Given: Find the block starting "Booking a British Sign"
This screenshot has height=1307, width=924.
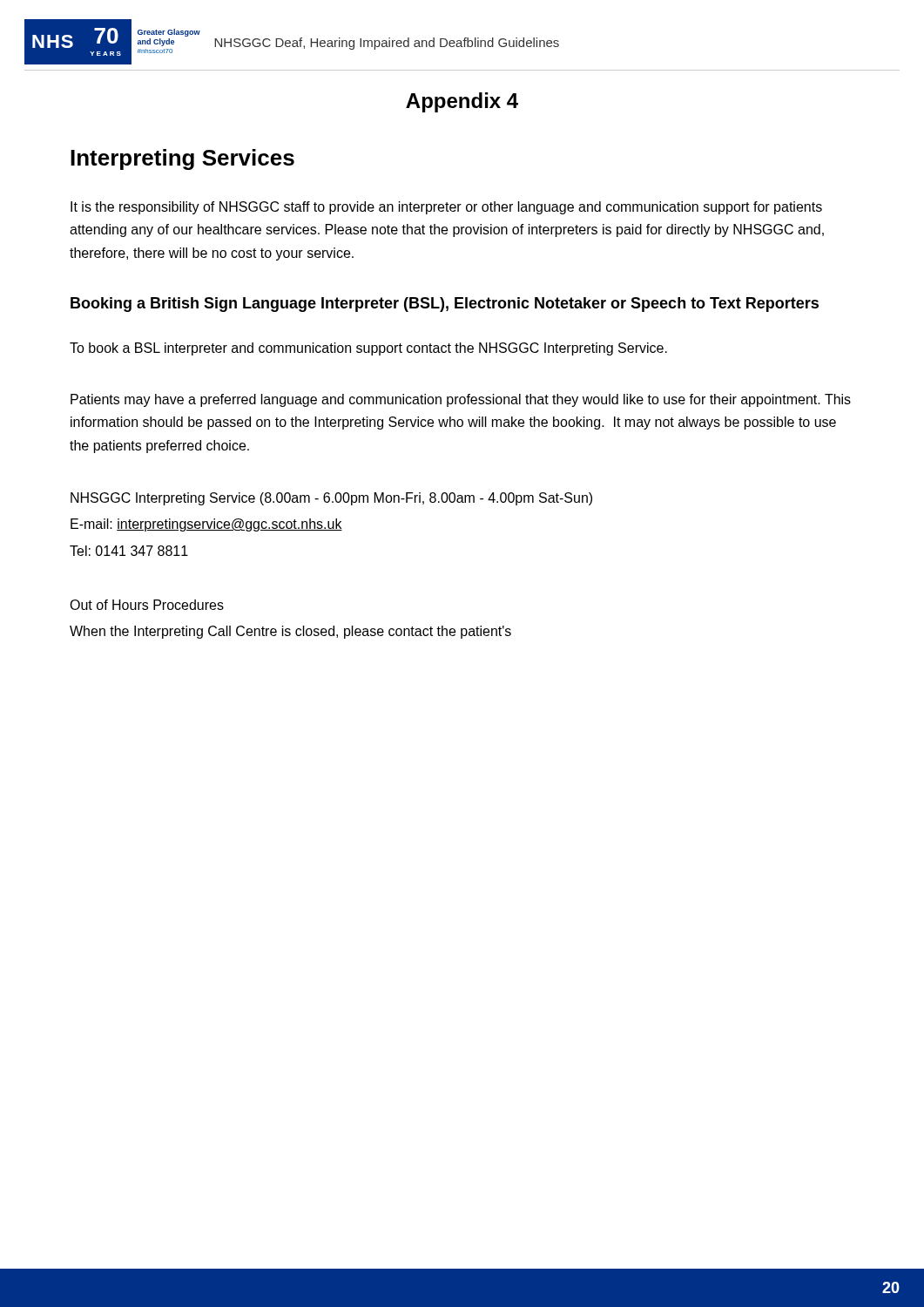Looking at the screenshot, I should coord(444,303).
